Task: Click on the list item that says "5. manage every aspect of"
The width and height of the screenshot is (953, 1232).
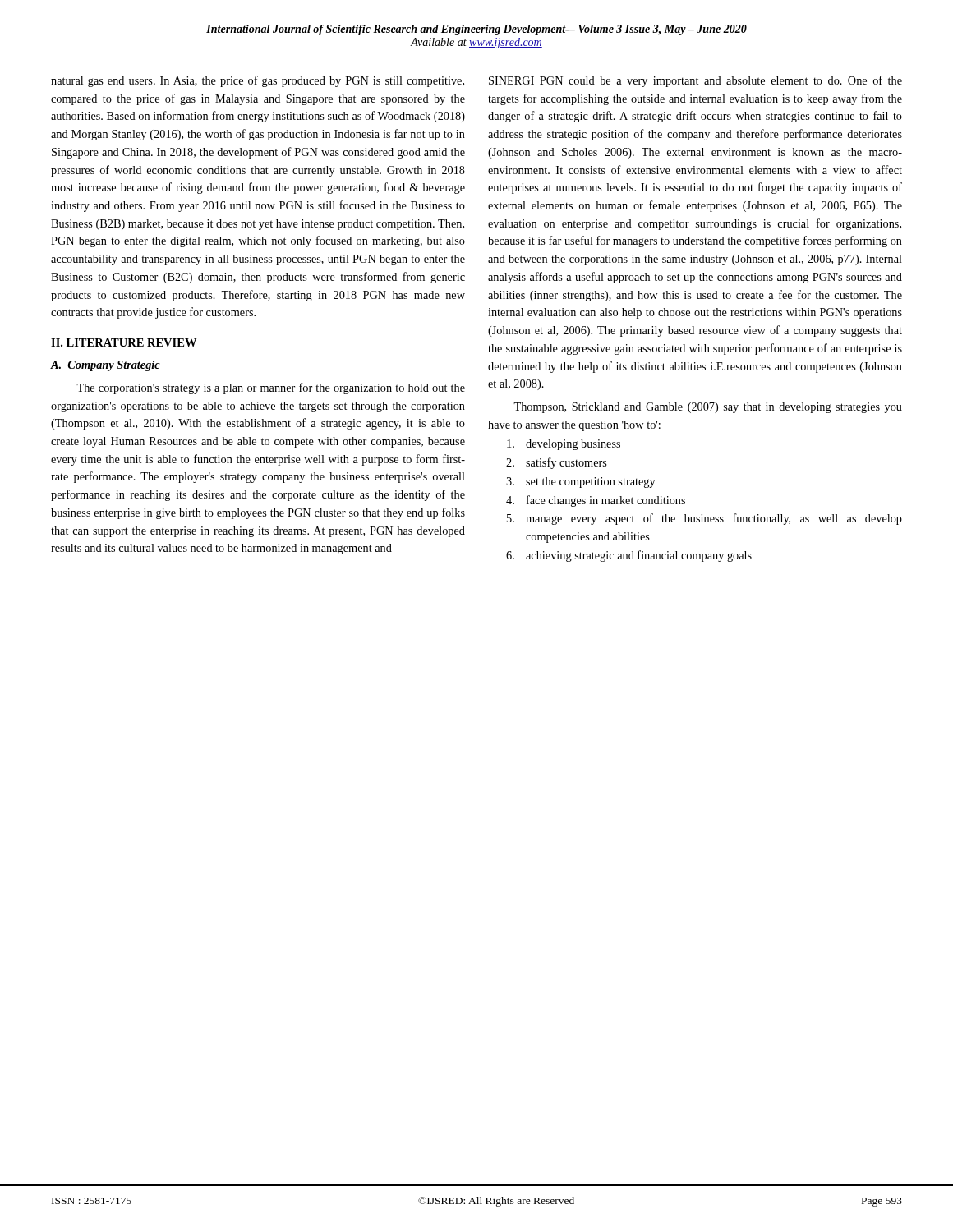Action: coord(704,528)
